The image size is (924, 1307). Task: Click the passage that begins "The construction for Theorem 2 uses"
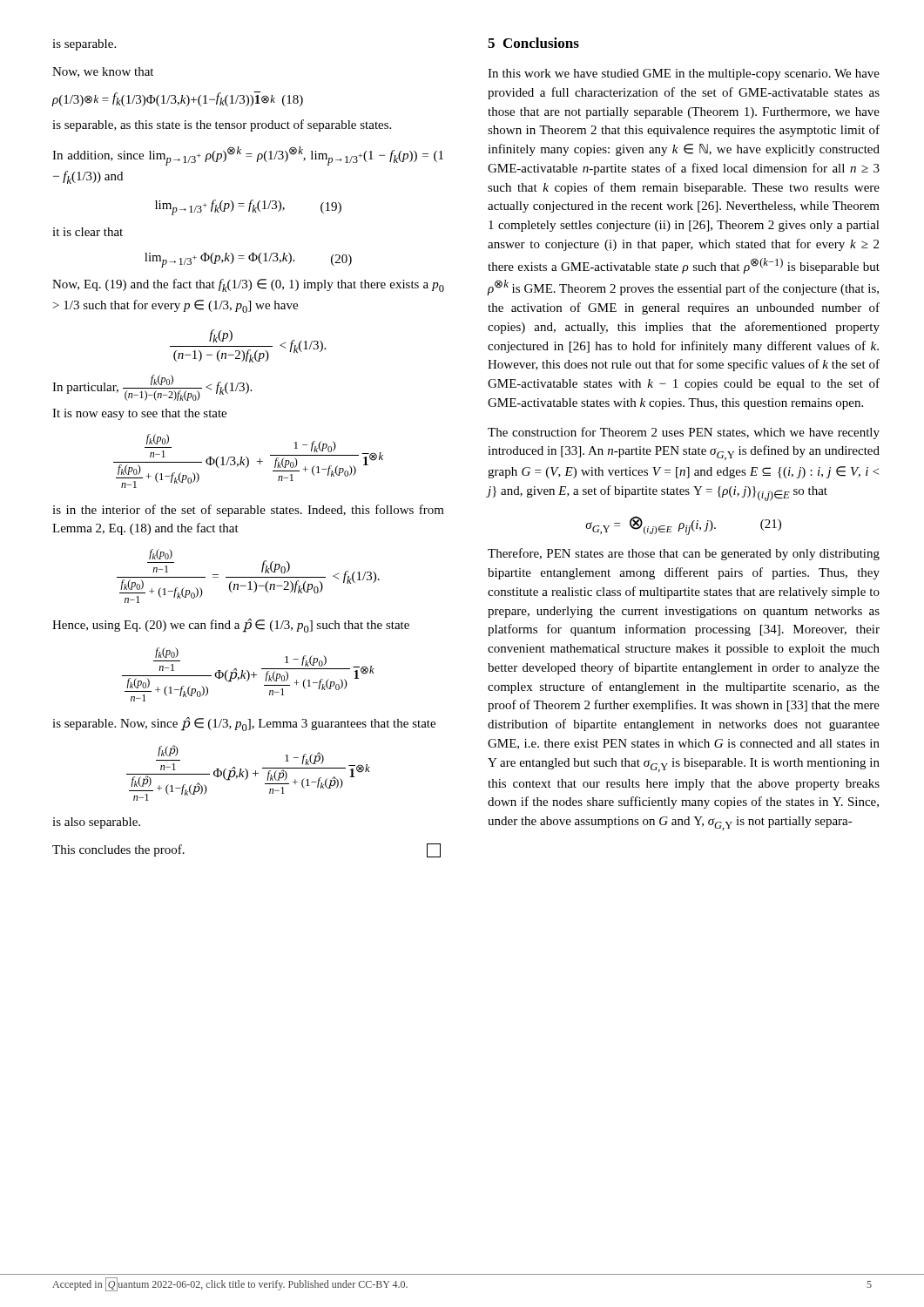point(684,463)
